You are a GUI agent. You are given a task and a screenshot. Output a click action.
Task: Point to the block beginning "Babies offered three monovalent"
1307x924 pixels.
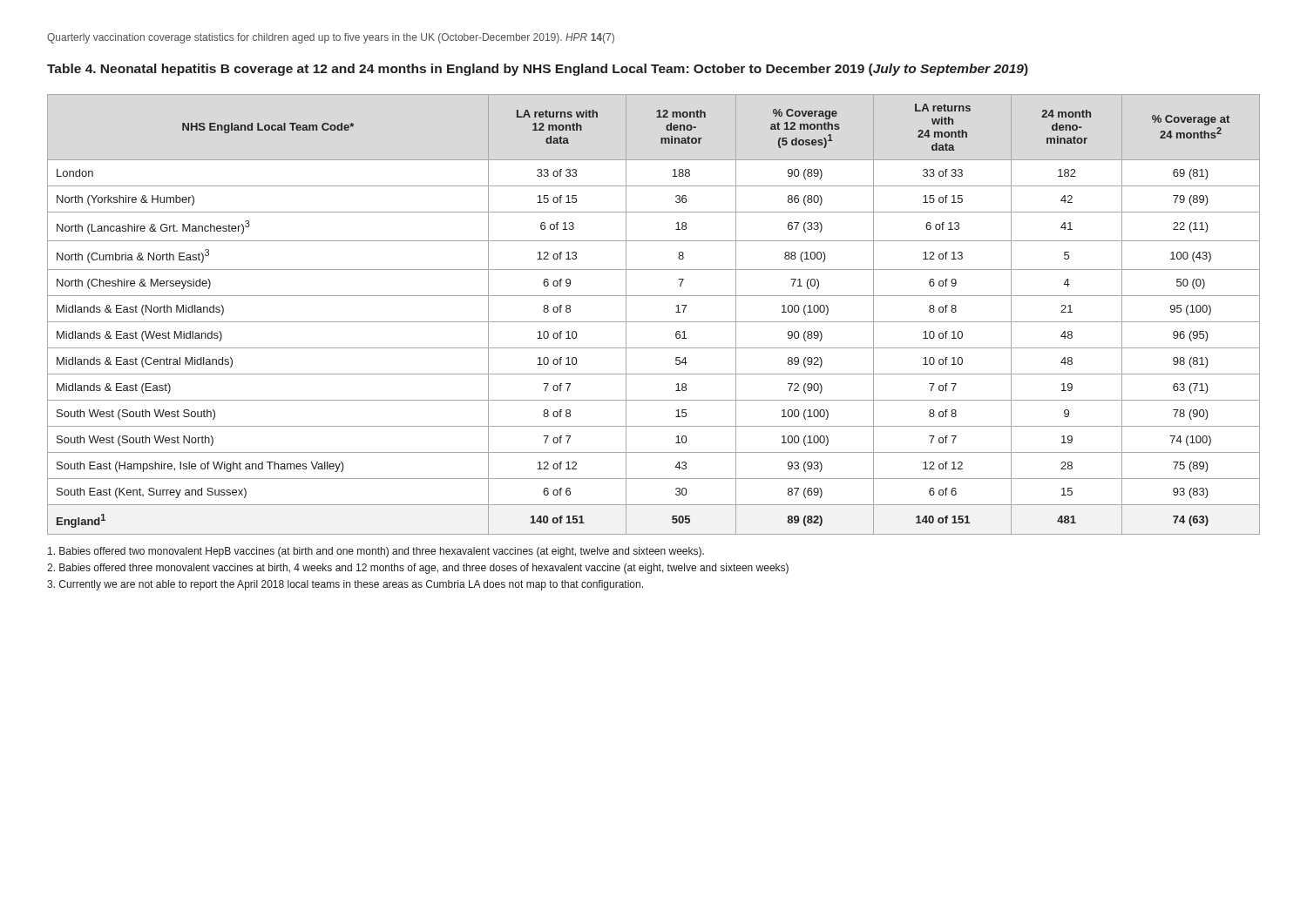[x=418, y=568]
